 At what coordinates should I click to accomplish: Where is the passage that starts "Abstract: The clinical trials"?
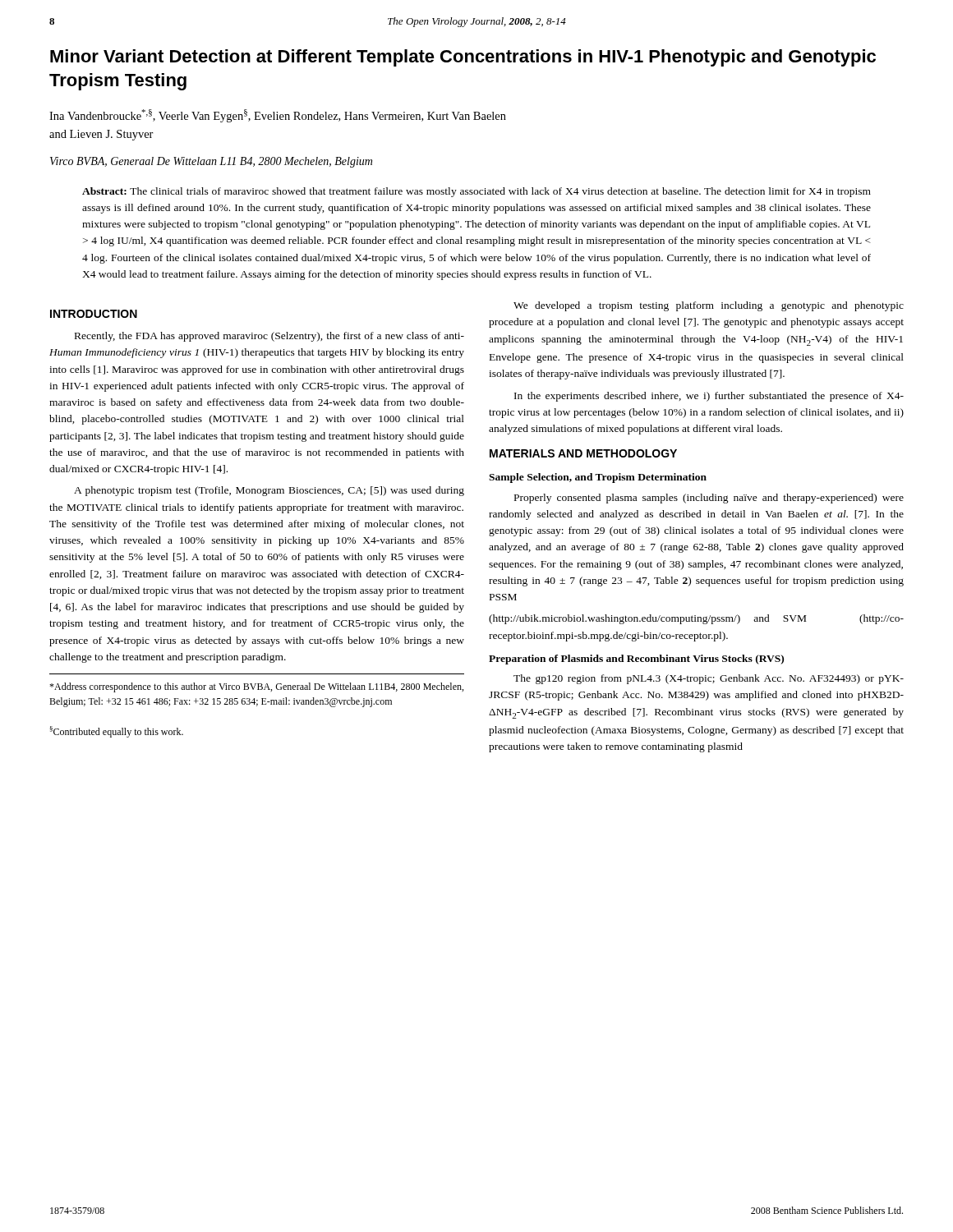pos(476,232)
